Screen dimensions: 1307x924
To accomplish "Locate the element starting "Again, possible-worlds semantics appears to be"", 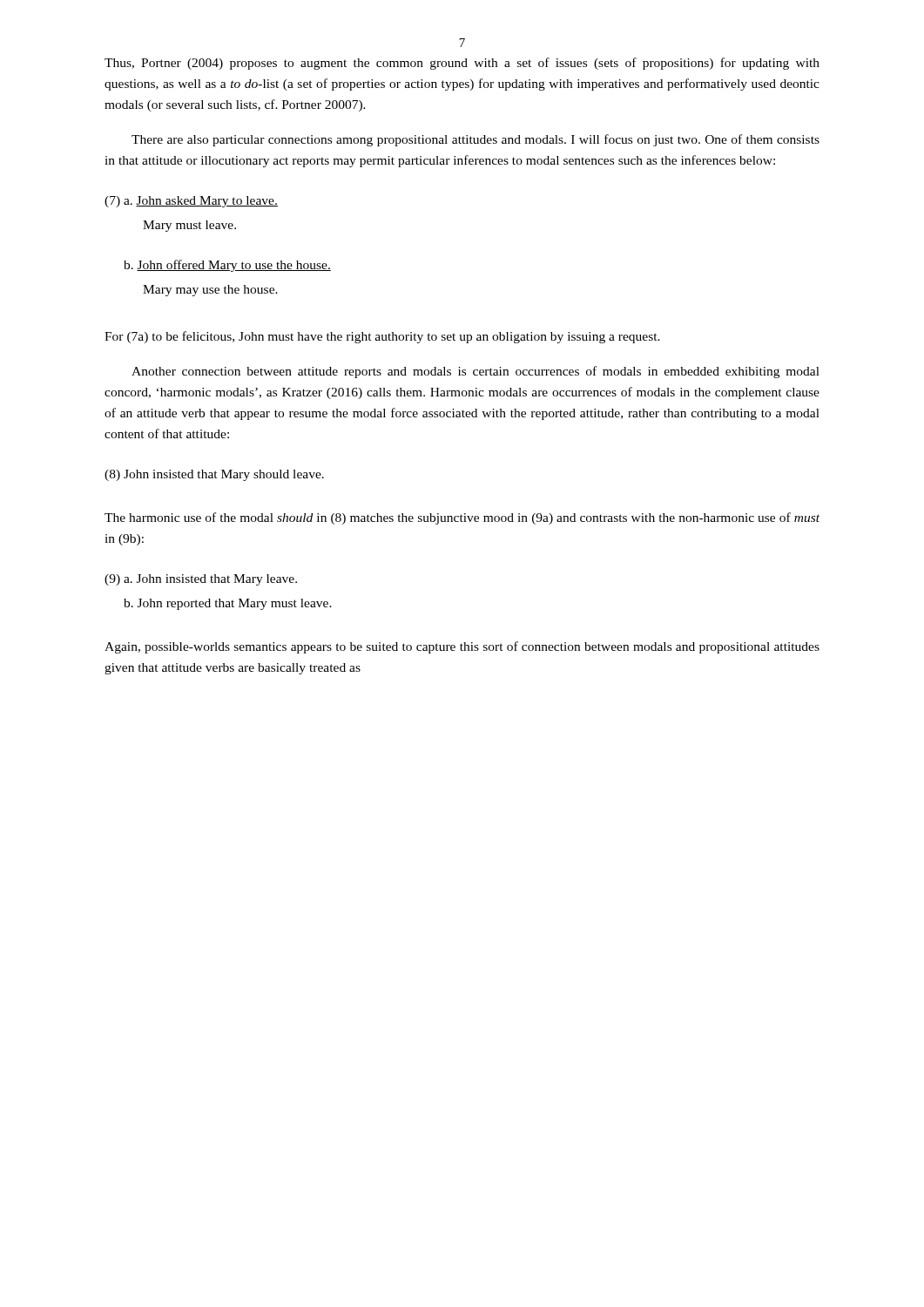I will click(462, 657).
